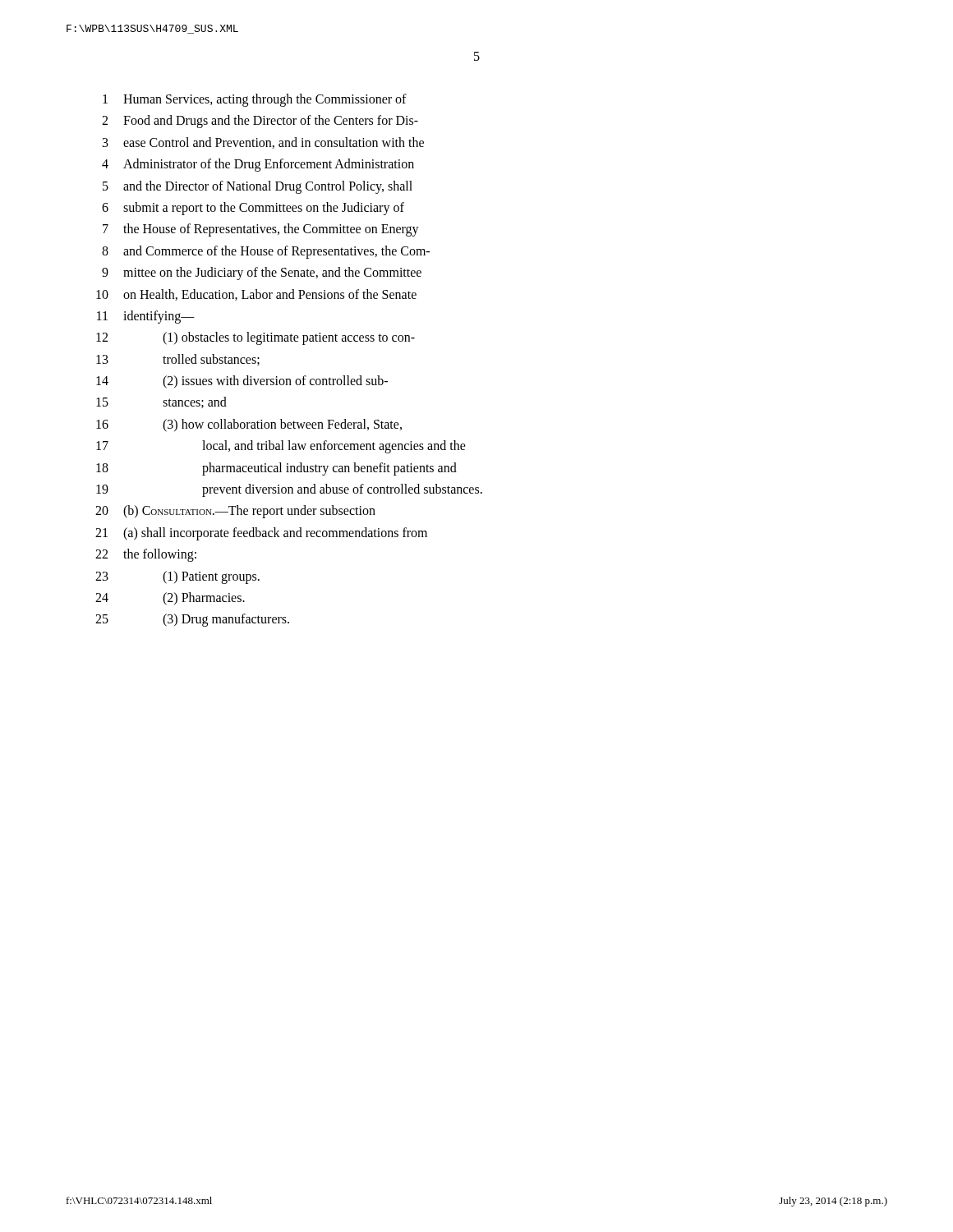This screenshot has width=953, height=1232.
Task: Locate the list item with the text "7 the House of"
Action: pos(261,230)
